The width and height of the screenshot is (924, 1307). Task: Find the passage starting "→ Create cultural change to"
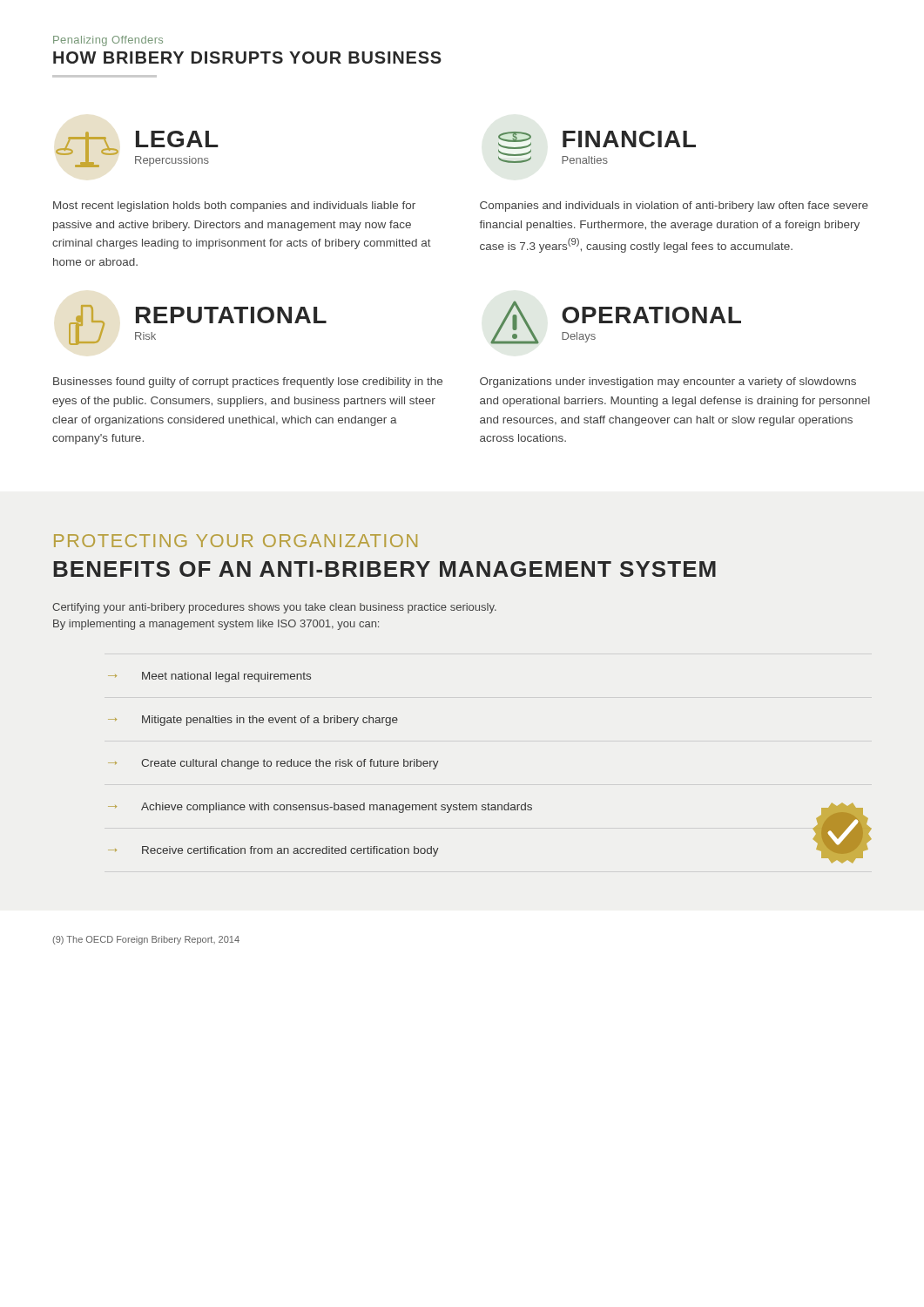pyautogui.click(x=271, y=763)
